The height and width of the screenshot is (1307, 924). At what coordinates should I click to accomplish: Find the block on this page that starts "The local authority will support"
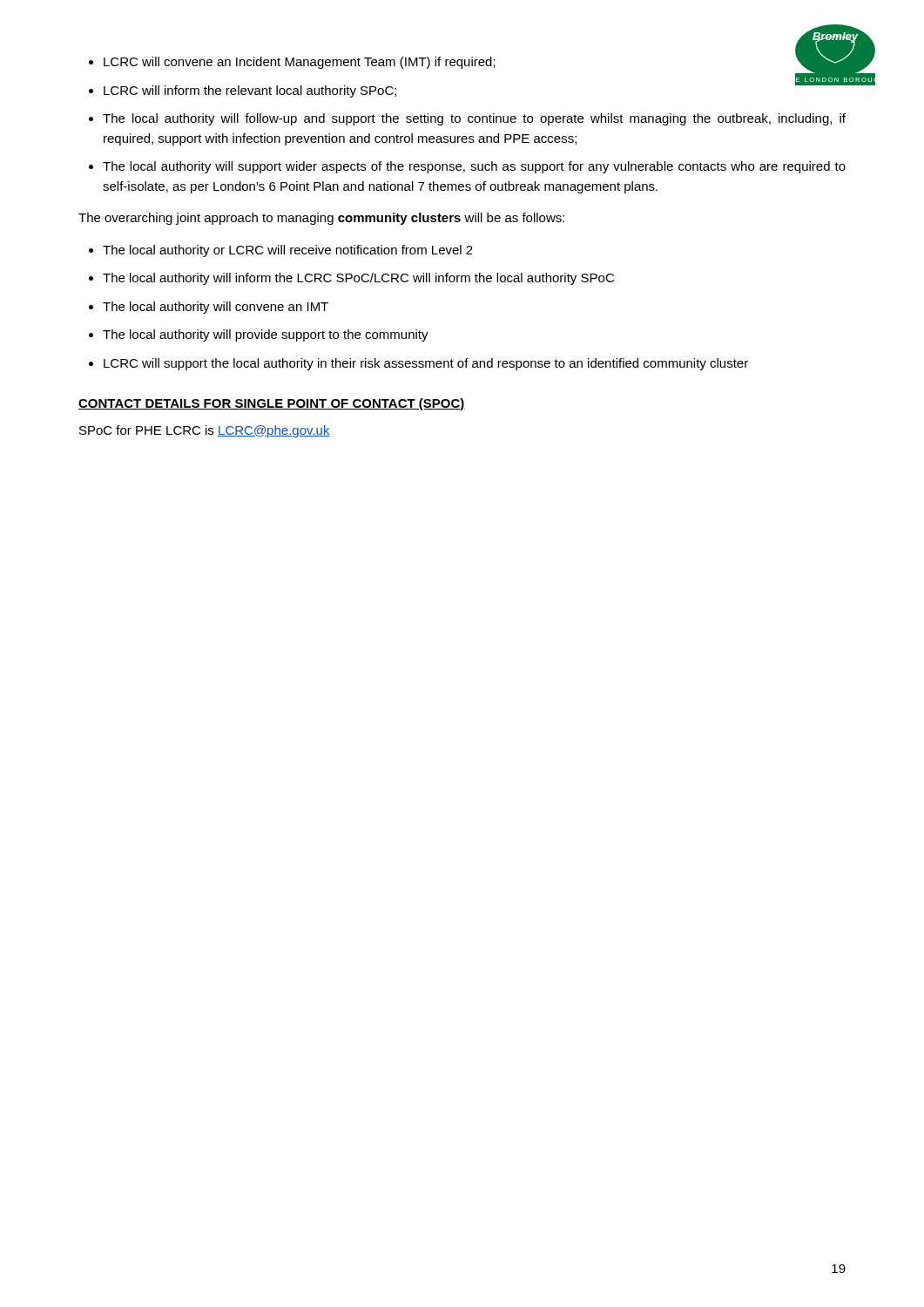(x=474, y=176)
